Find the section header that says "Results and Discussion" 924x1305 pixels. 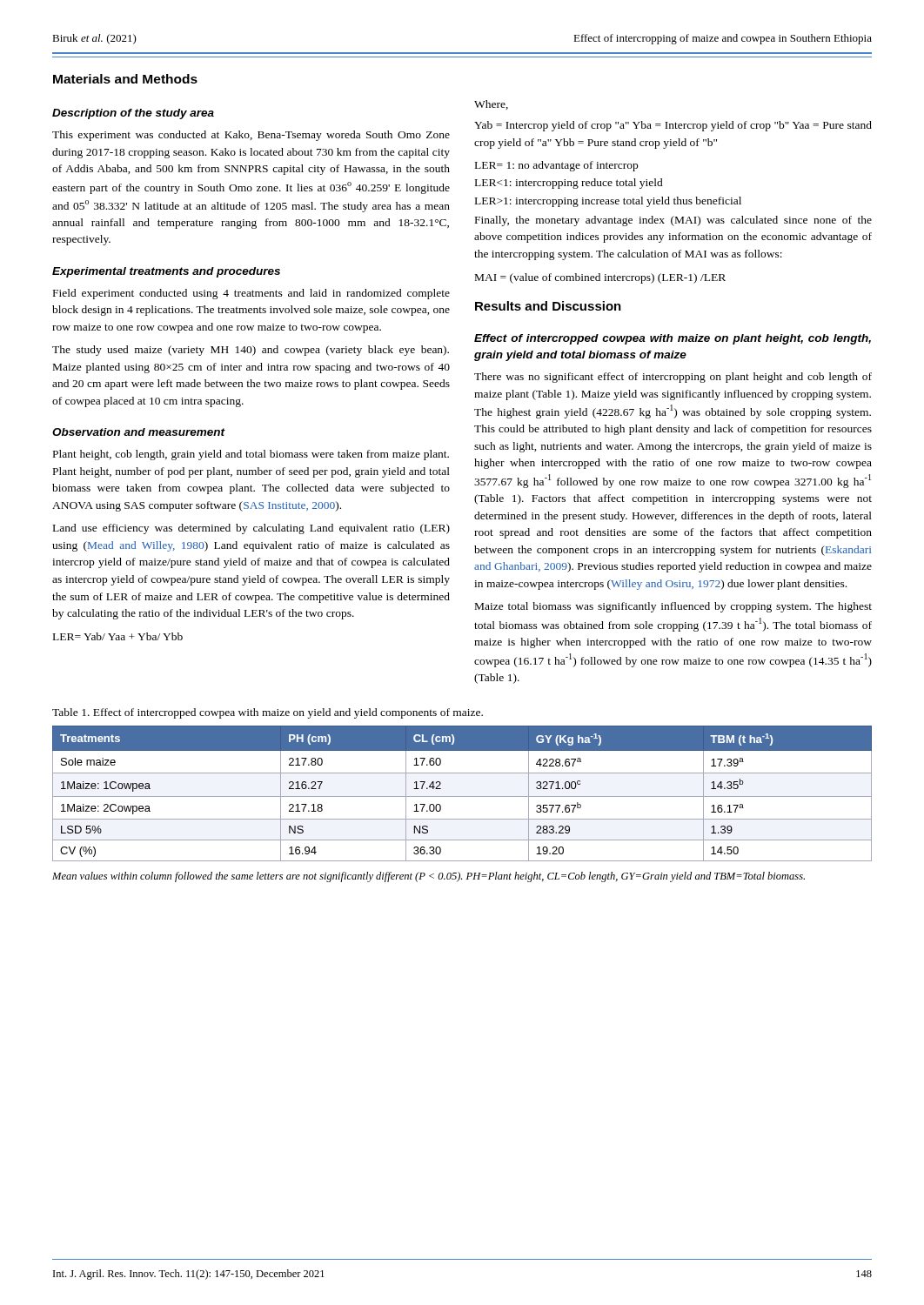pyautogui.click(x=548, y=306)
